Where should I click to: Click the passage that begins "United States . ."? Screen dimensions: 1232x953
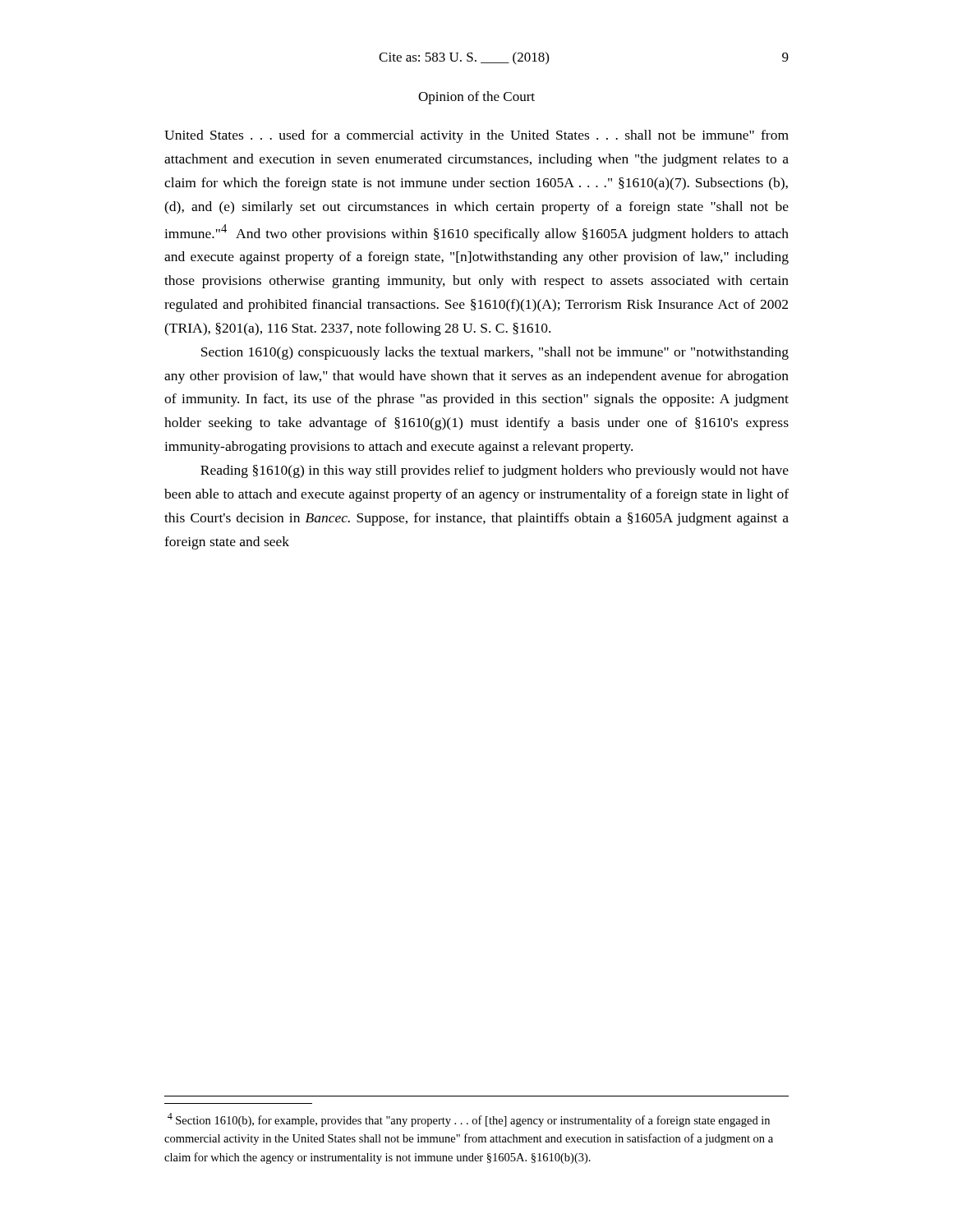pyautogui.click(x=476, y=231)
